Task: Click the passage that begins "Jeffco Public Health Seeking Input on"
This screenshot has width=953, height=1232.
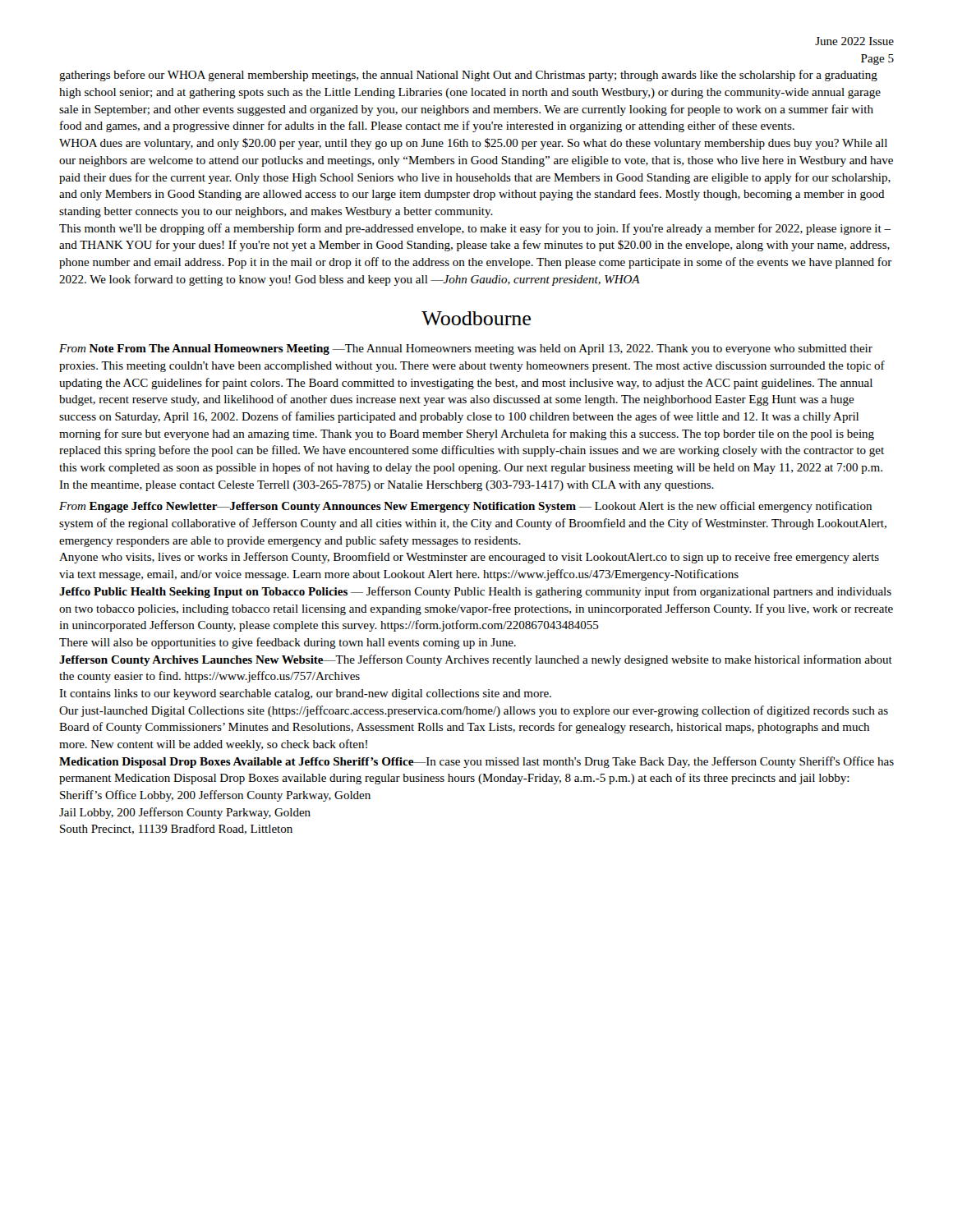Action: tap(476, 608)
